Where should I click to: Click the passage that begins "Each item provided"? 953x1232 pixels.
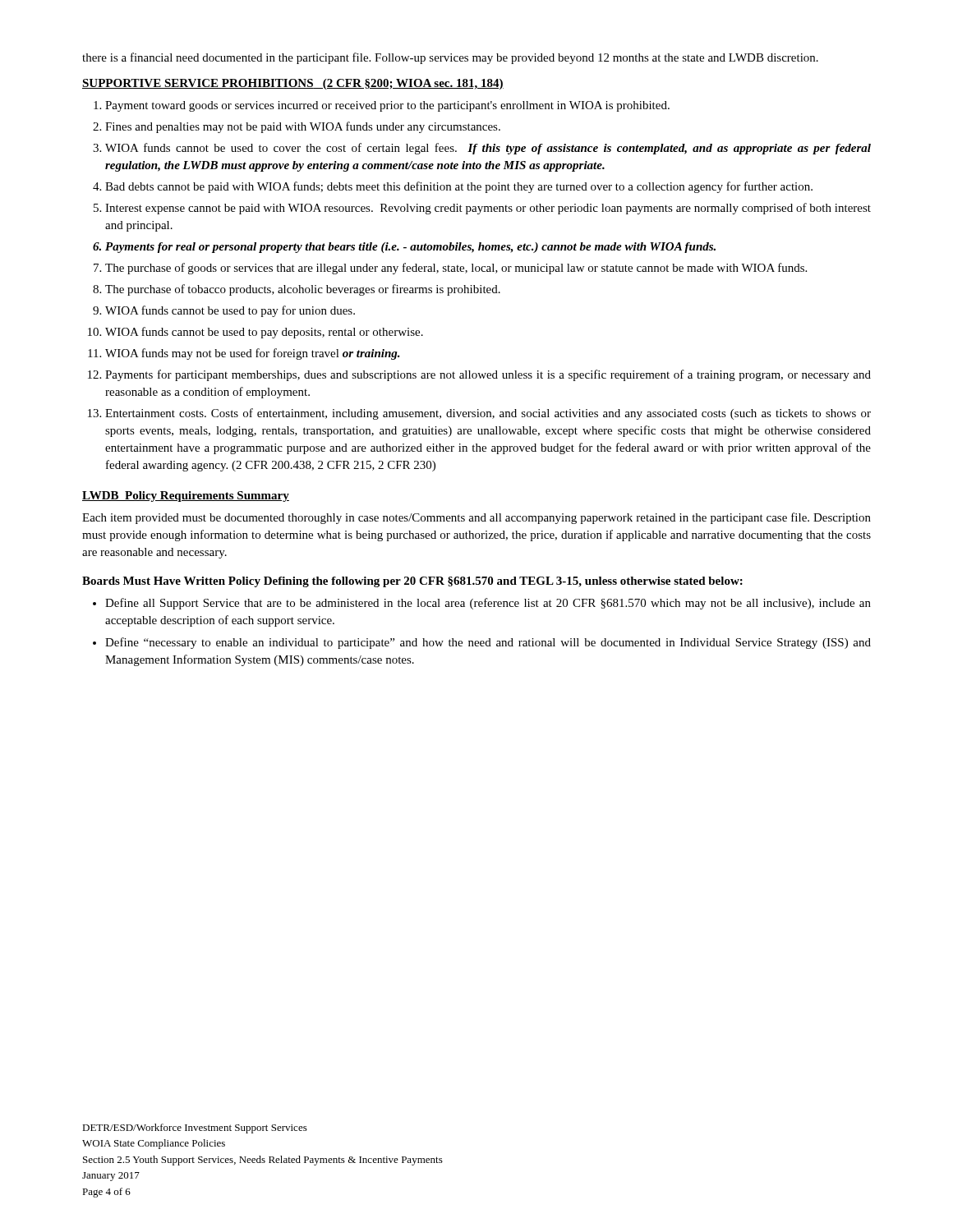[x=476, y=535]
